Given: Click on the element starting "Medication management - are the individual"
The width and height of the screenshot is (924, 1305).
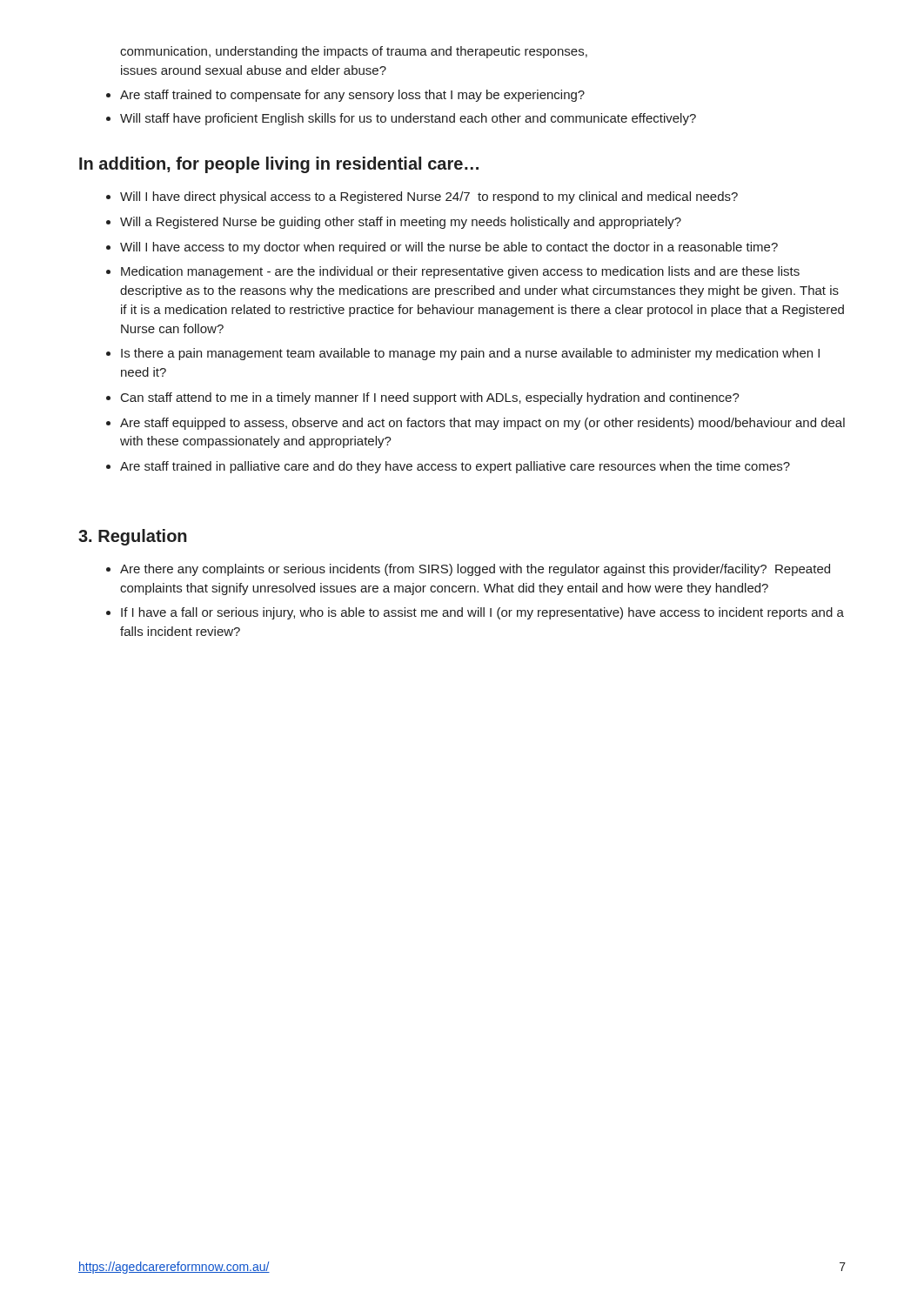Looking at the screenshot, I should coord(482,300).
